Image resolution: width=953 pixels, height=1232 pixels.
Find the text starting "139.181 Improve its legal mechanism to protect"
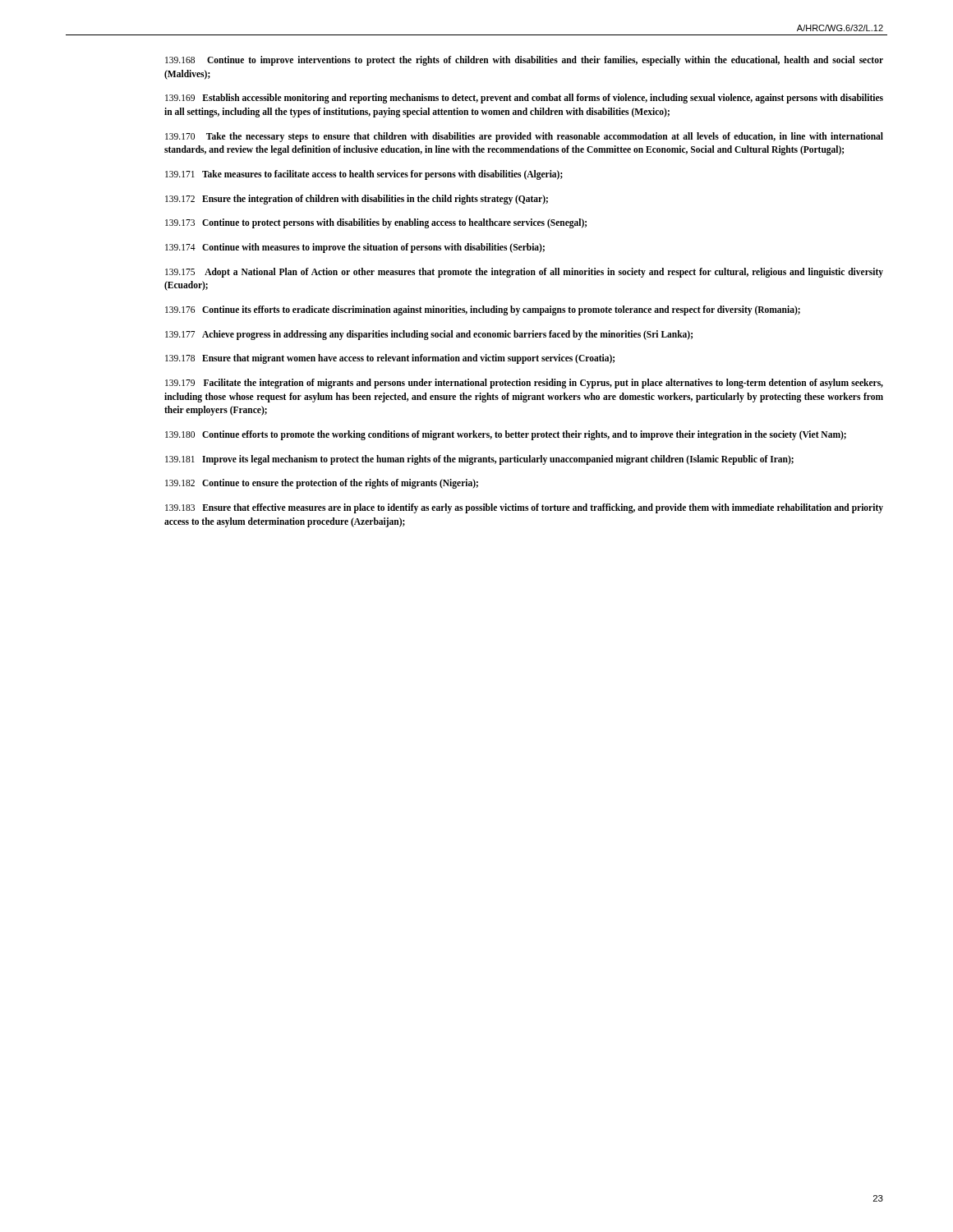(479, 459)
